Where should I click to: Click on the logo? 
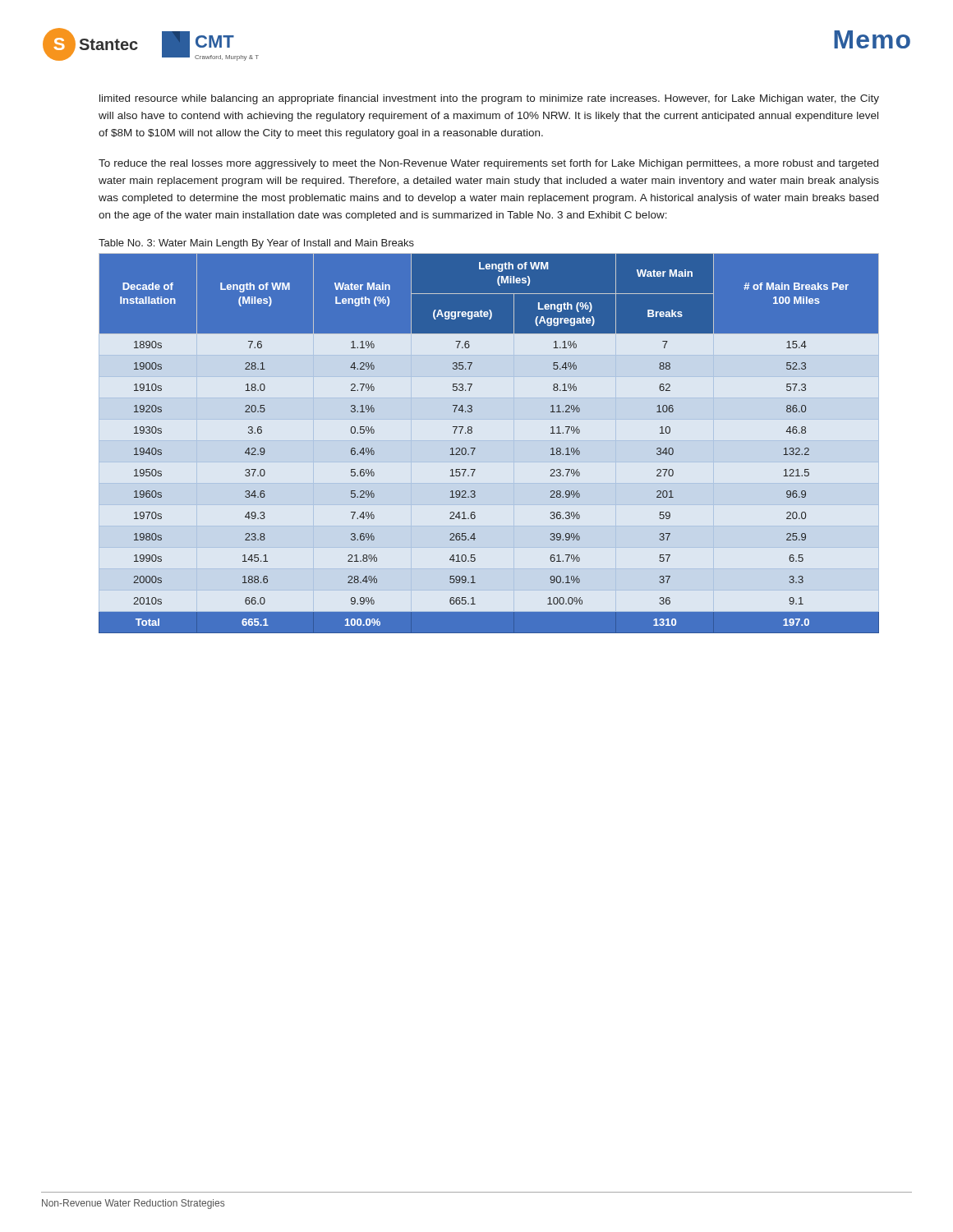pyautogui.click(x=150, y=44)
